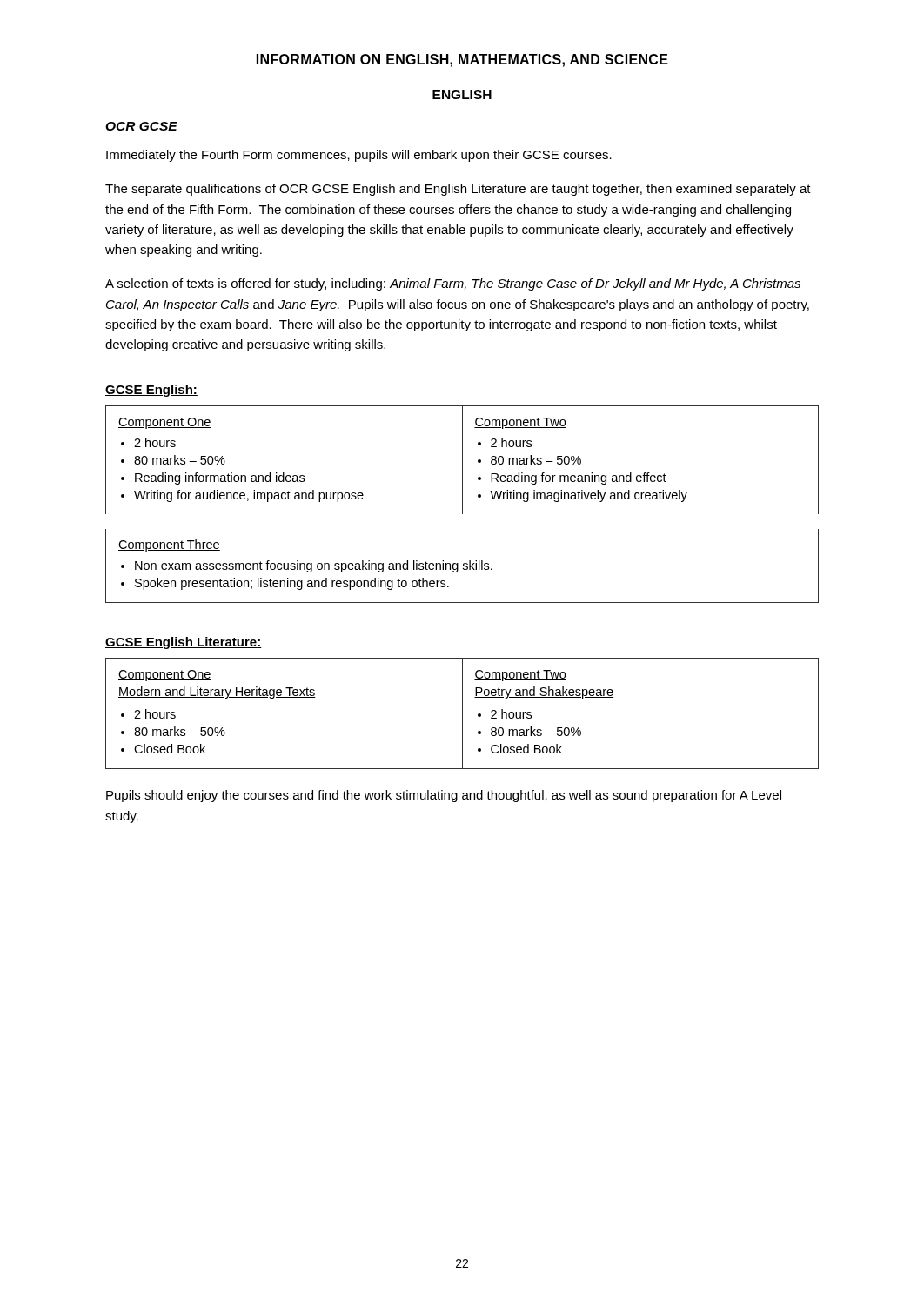Find "OCR GCSE" on this page
This screenshot has height=1305, width=924.
point(141,126)
